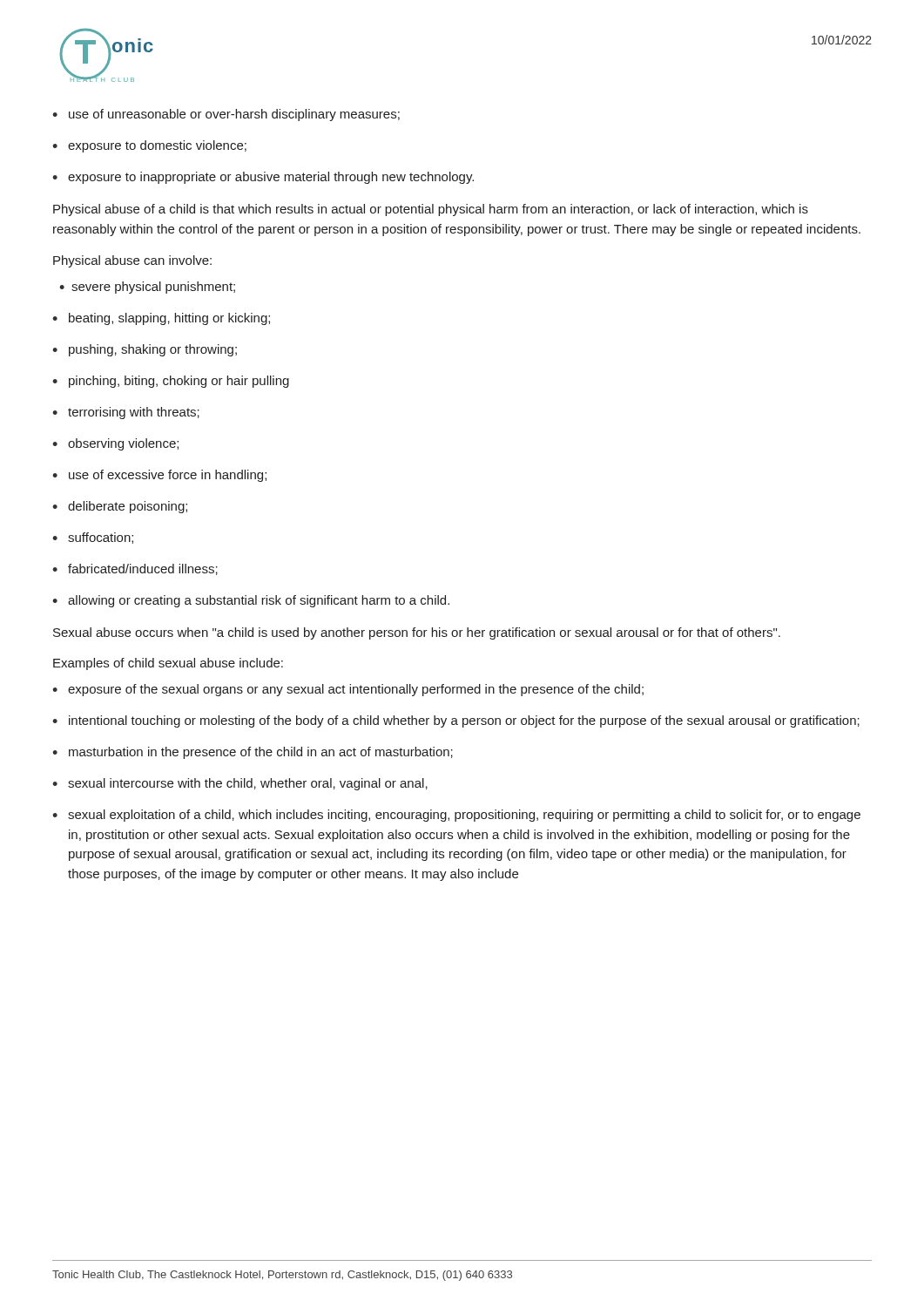Select the logo
Viewport: 924px width, 1307px height.
pyautogui.click(x=105, y=58)
